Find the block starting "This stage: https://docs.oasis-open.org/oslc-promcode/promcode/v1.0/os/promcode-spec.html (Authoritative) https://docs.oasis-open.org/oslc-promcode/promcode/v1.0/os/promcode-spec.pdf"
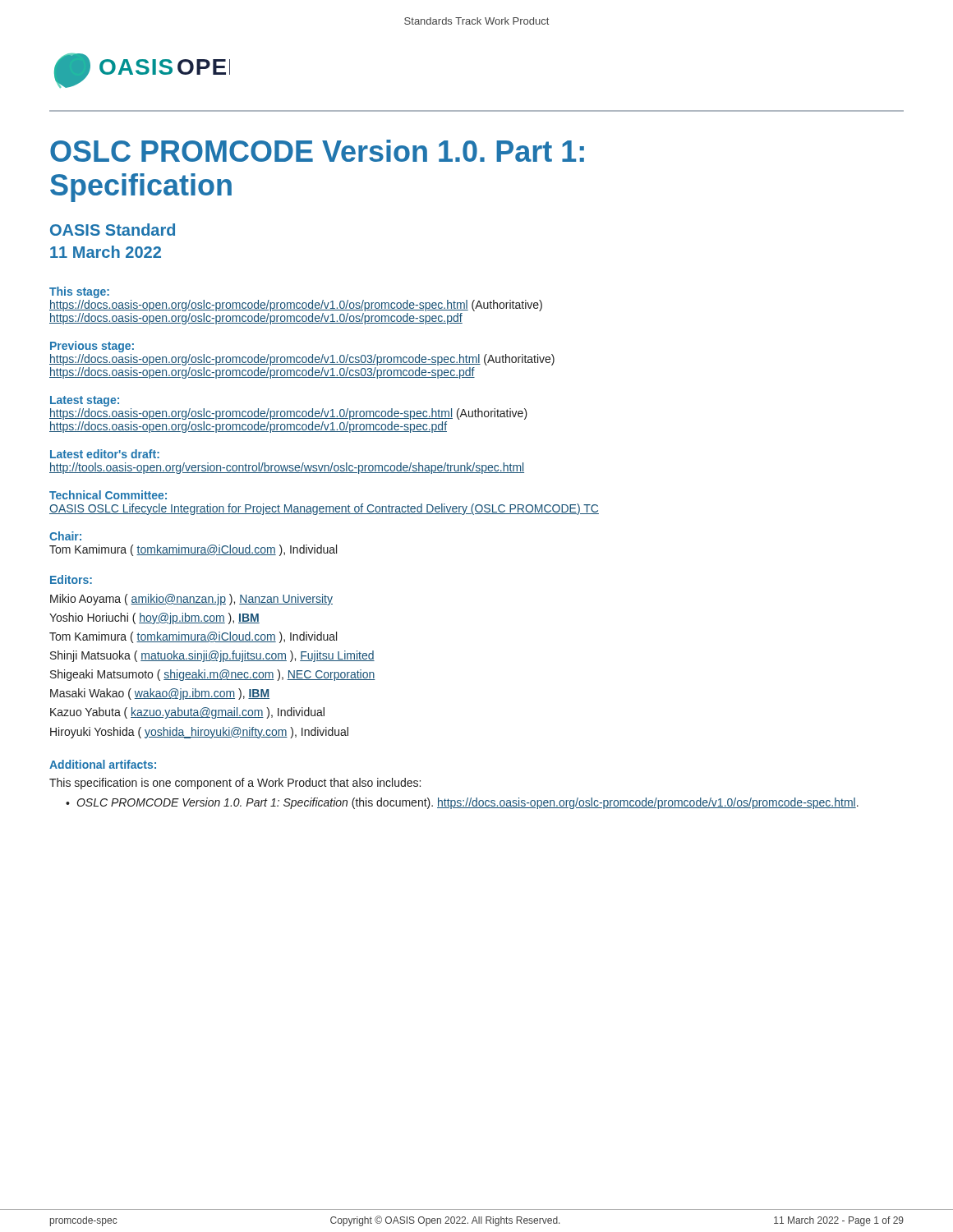Viewport: 953px width, 1232px height. [x=296, y=305]
